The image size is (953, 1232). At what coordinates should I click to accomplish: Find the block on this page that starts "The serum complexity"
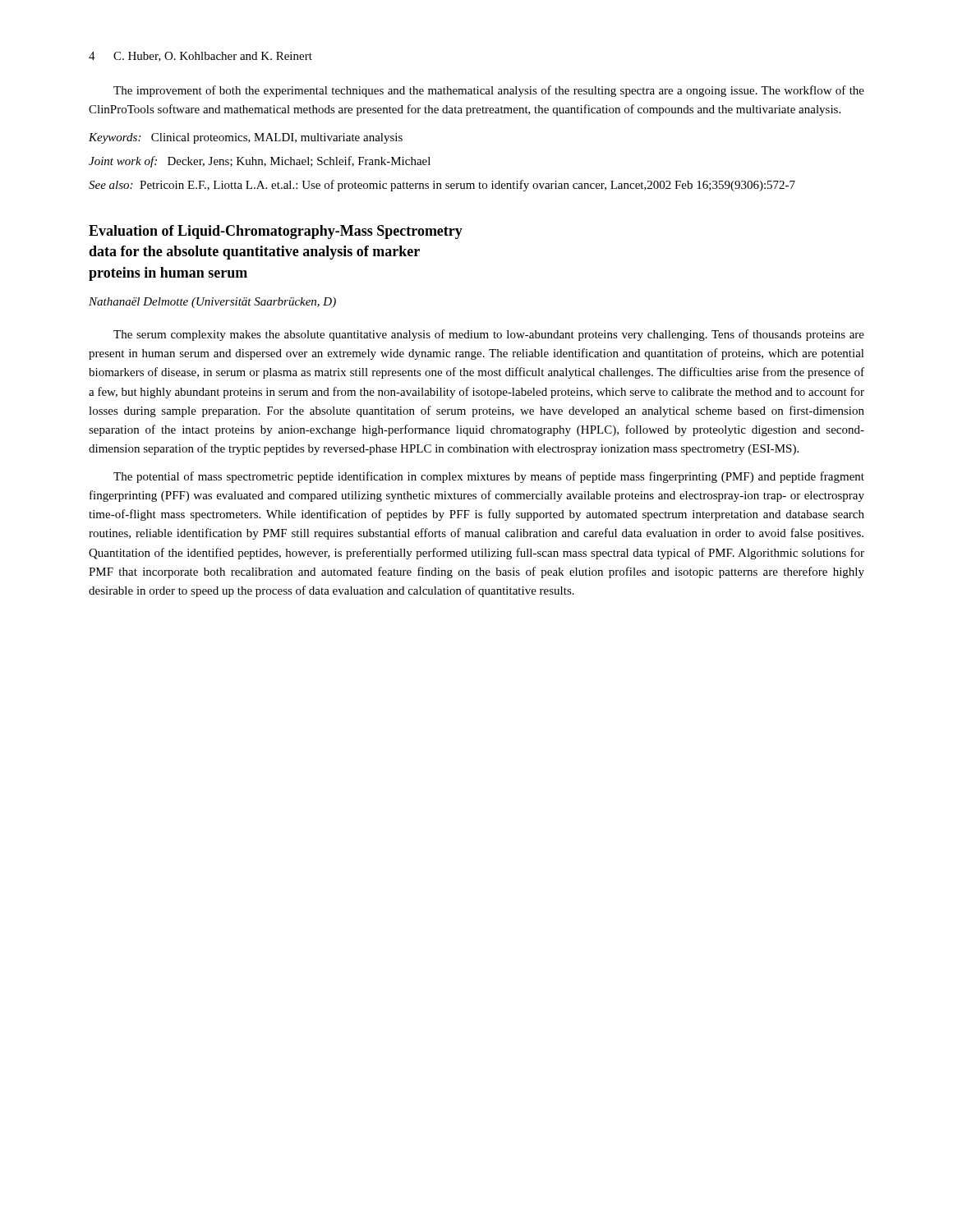[476, 391]
